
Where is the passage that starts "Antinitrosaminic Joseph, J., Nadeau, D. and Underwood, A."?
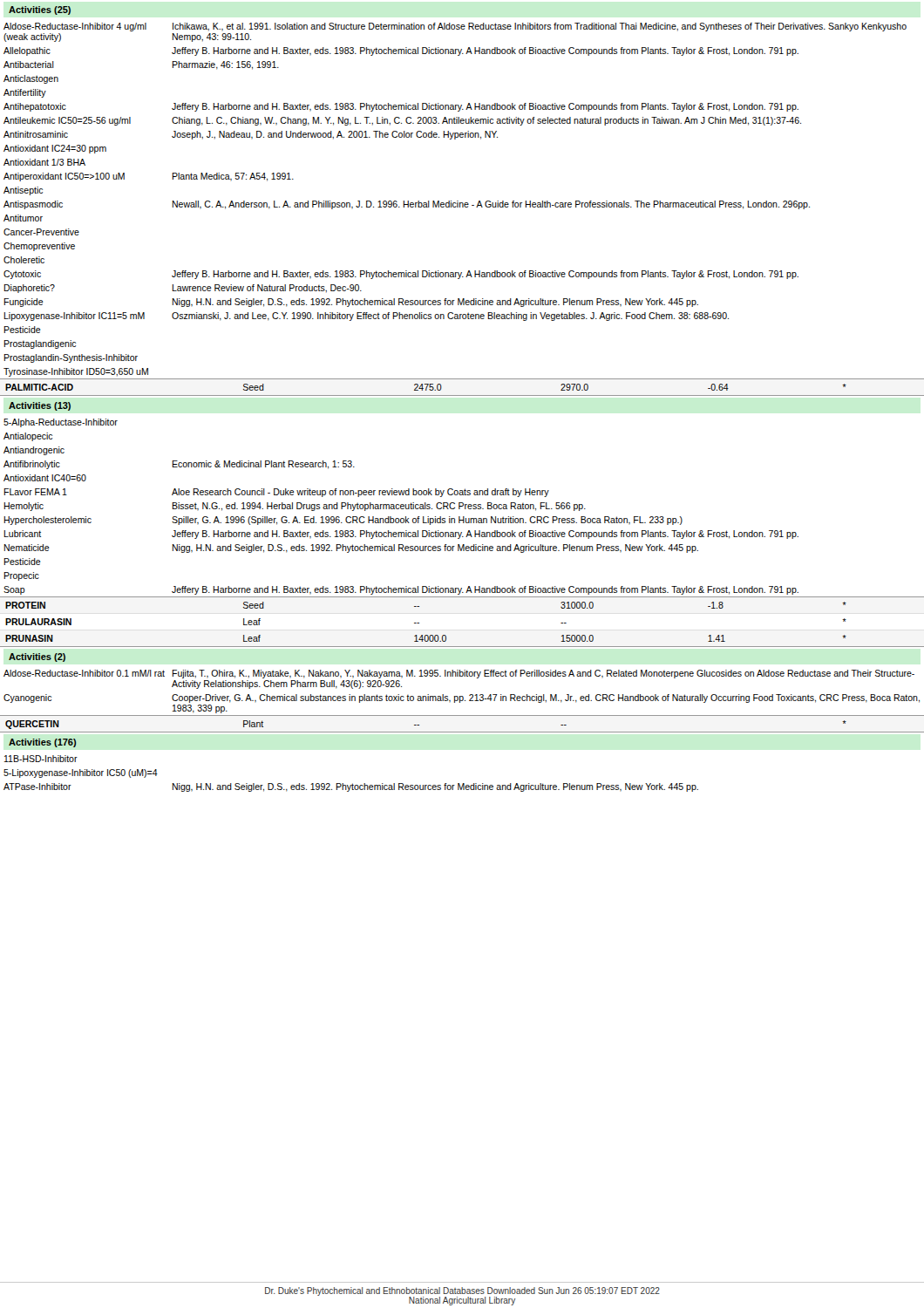coord(462,134)
